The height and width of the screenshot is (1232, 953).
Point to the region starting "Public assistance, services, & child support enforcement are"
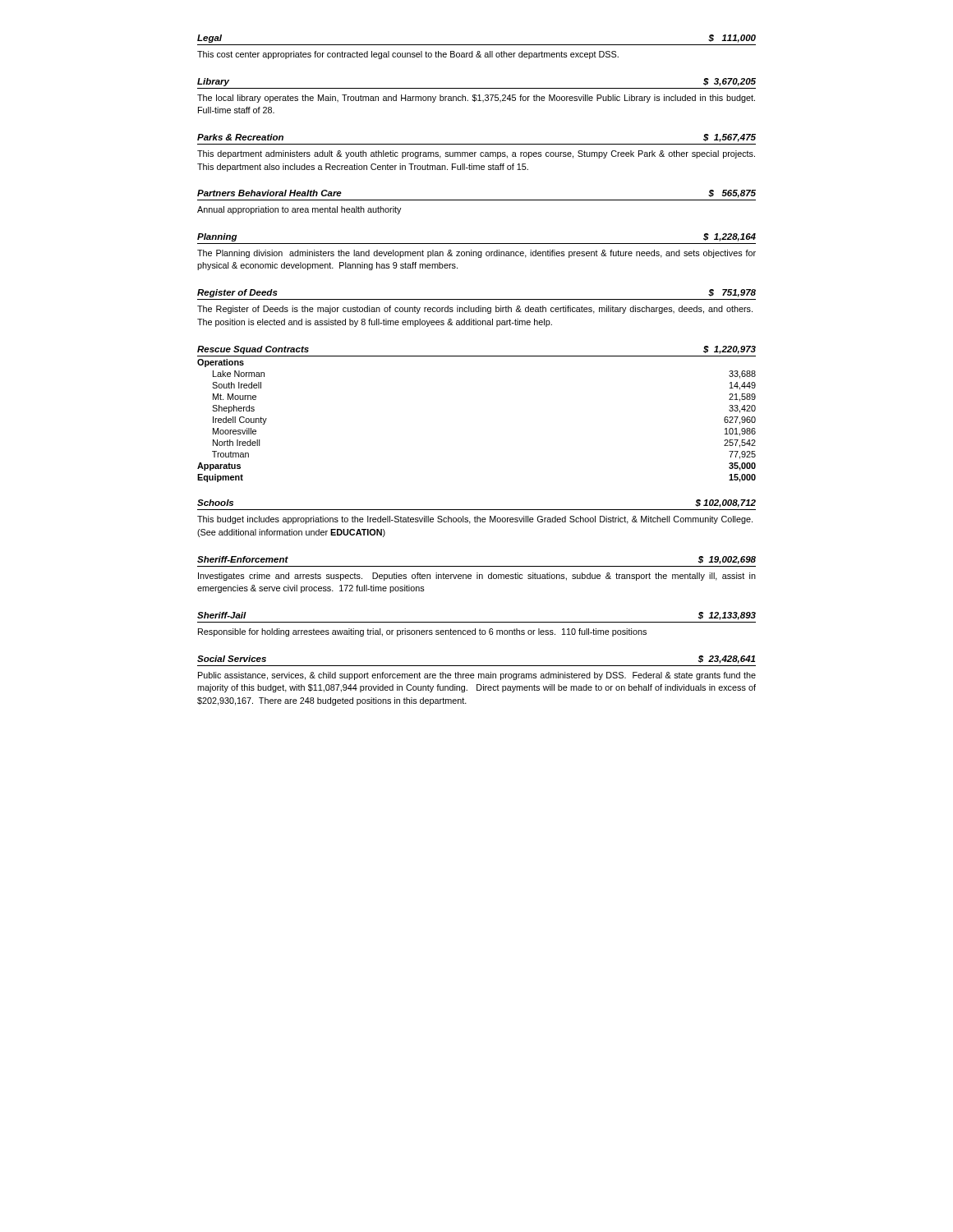point(476,688)
